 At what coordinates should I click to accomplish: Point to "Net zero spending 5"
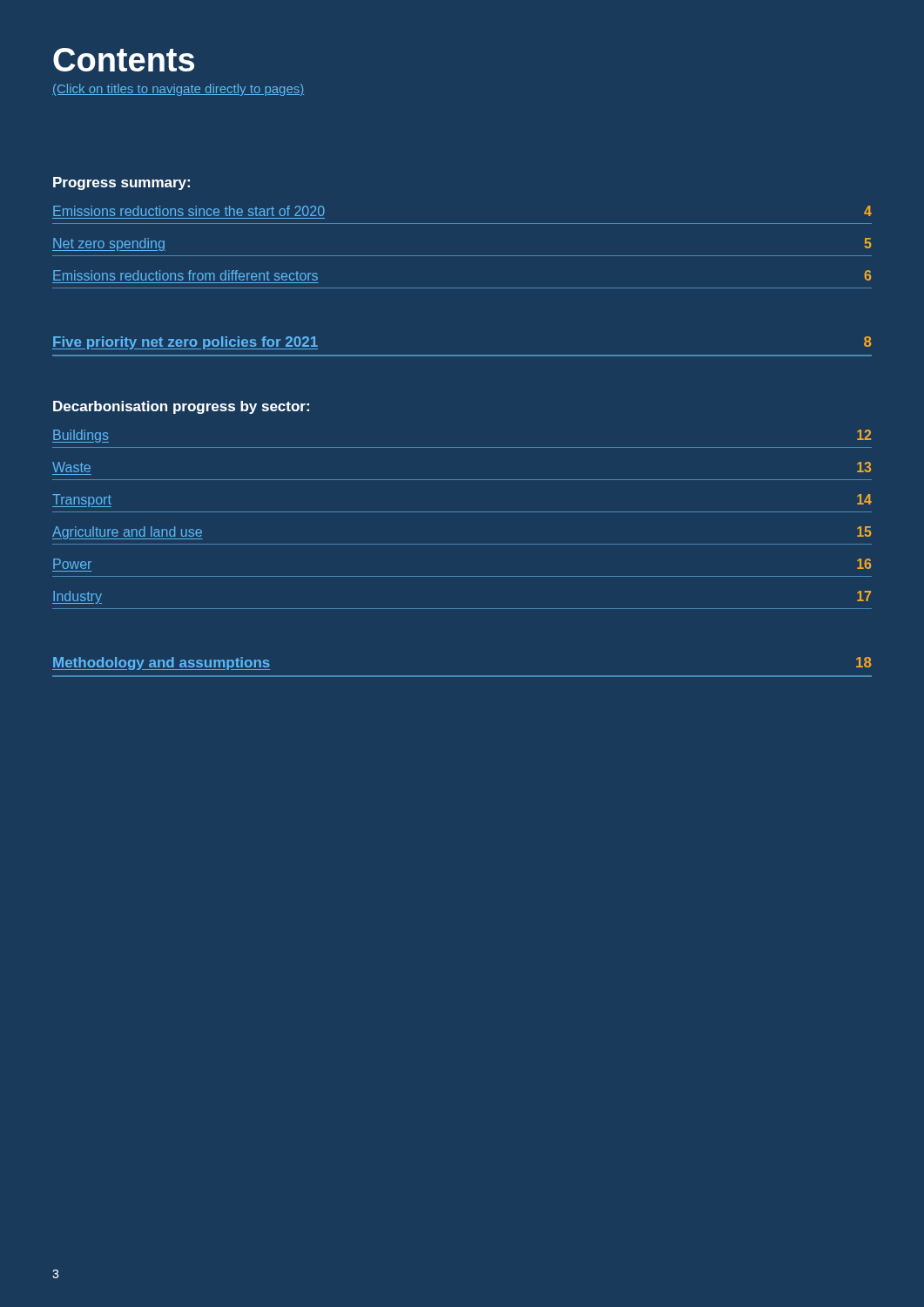[x=462, y=244]
